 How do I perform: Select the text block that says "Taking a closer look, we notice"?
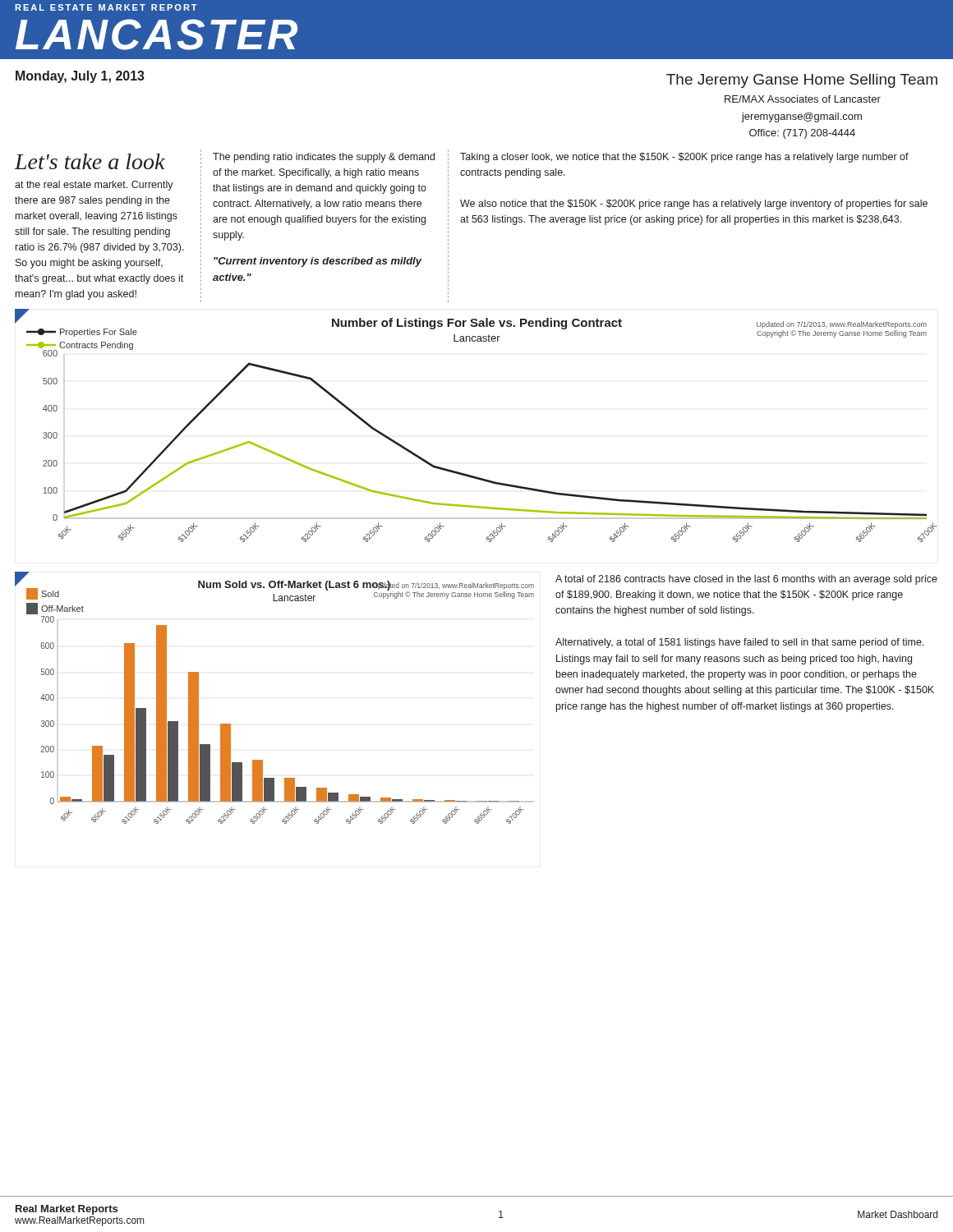(694, 188)
